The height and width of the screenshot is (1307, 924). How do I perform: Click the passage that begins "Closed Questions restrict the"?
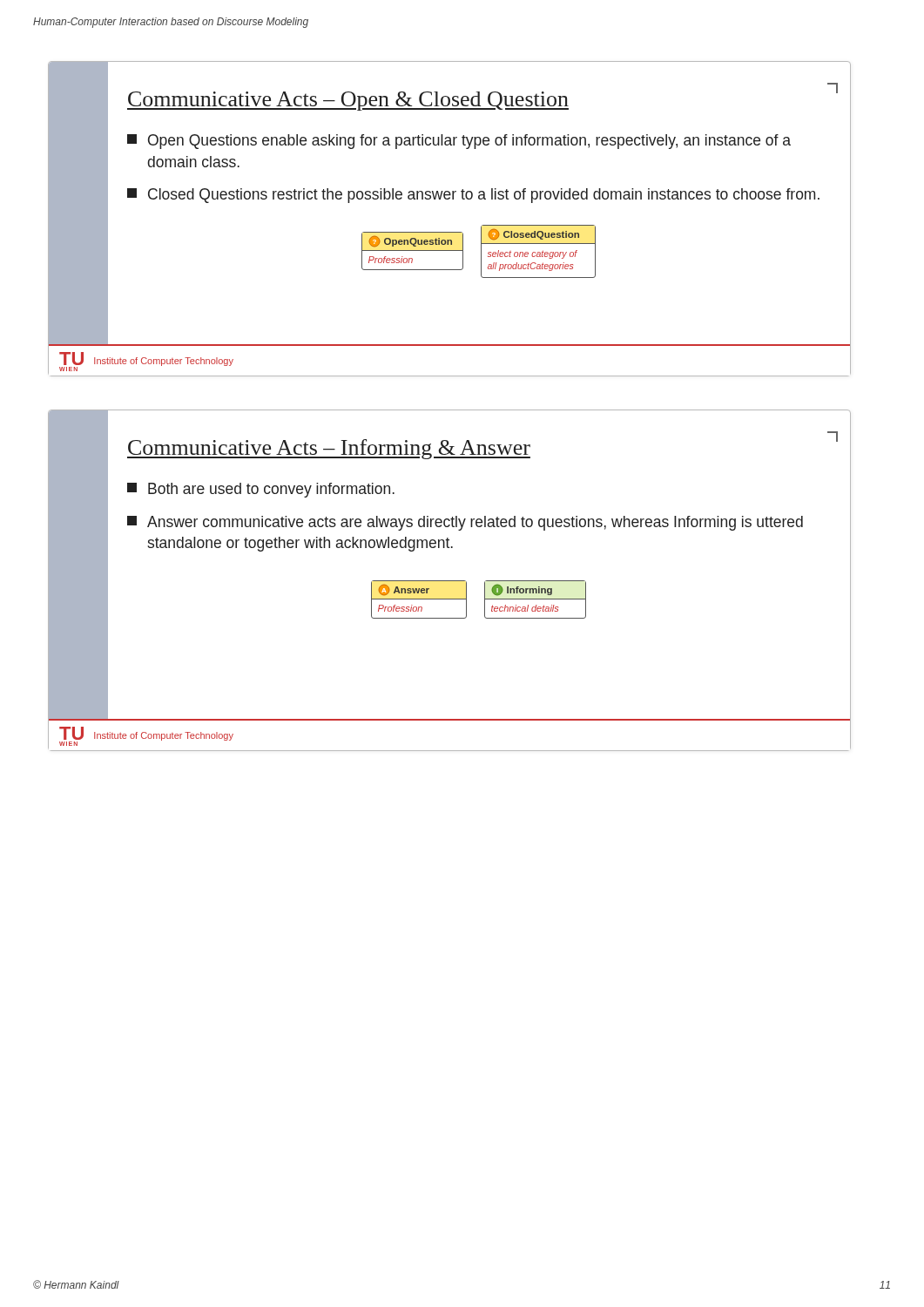(474, 195)
